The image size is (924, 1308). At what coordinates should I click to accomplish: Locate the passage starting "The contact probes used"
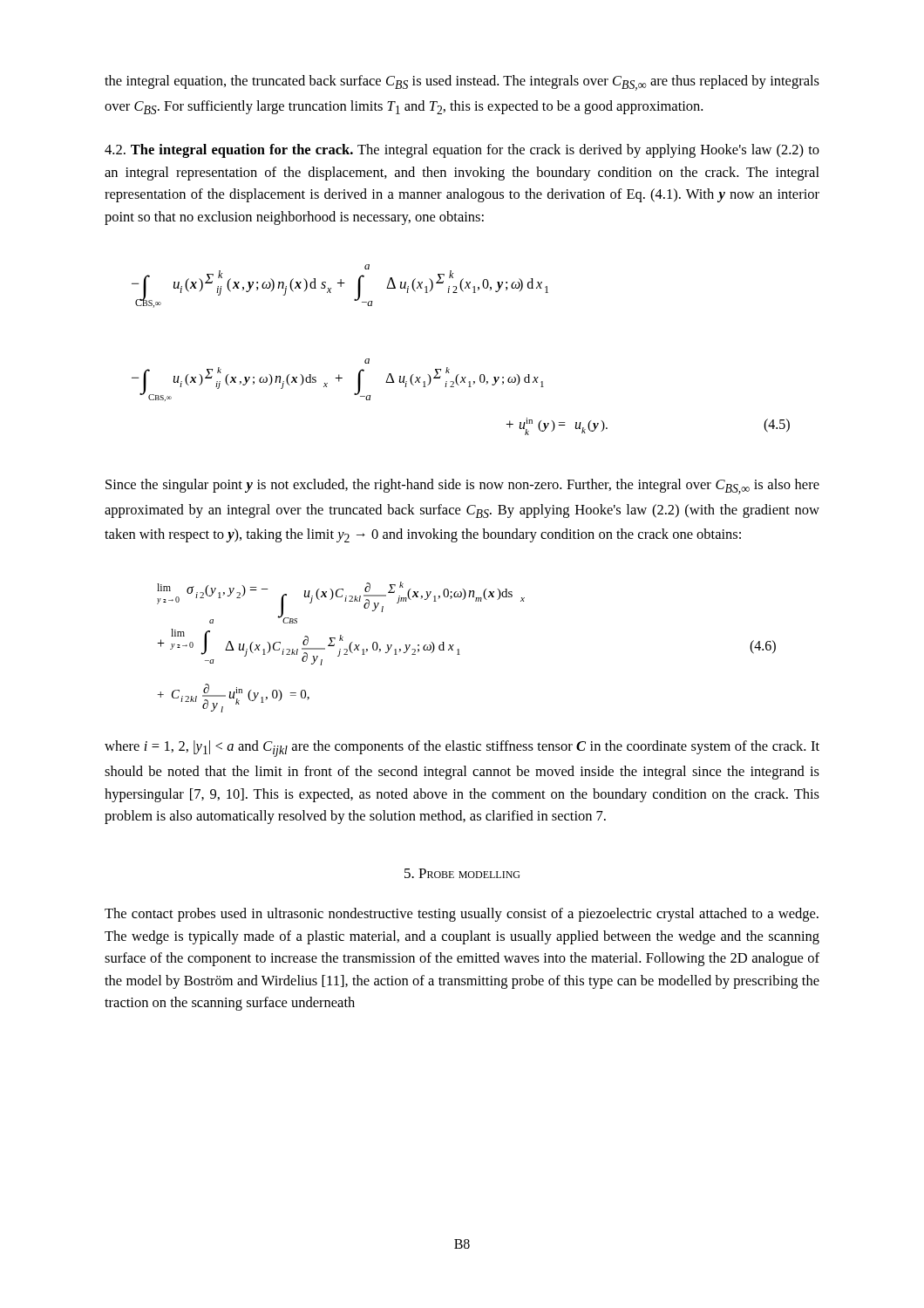pyautogui.click(x=462, y=958)
